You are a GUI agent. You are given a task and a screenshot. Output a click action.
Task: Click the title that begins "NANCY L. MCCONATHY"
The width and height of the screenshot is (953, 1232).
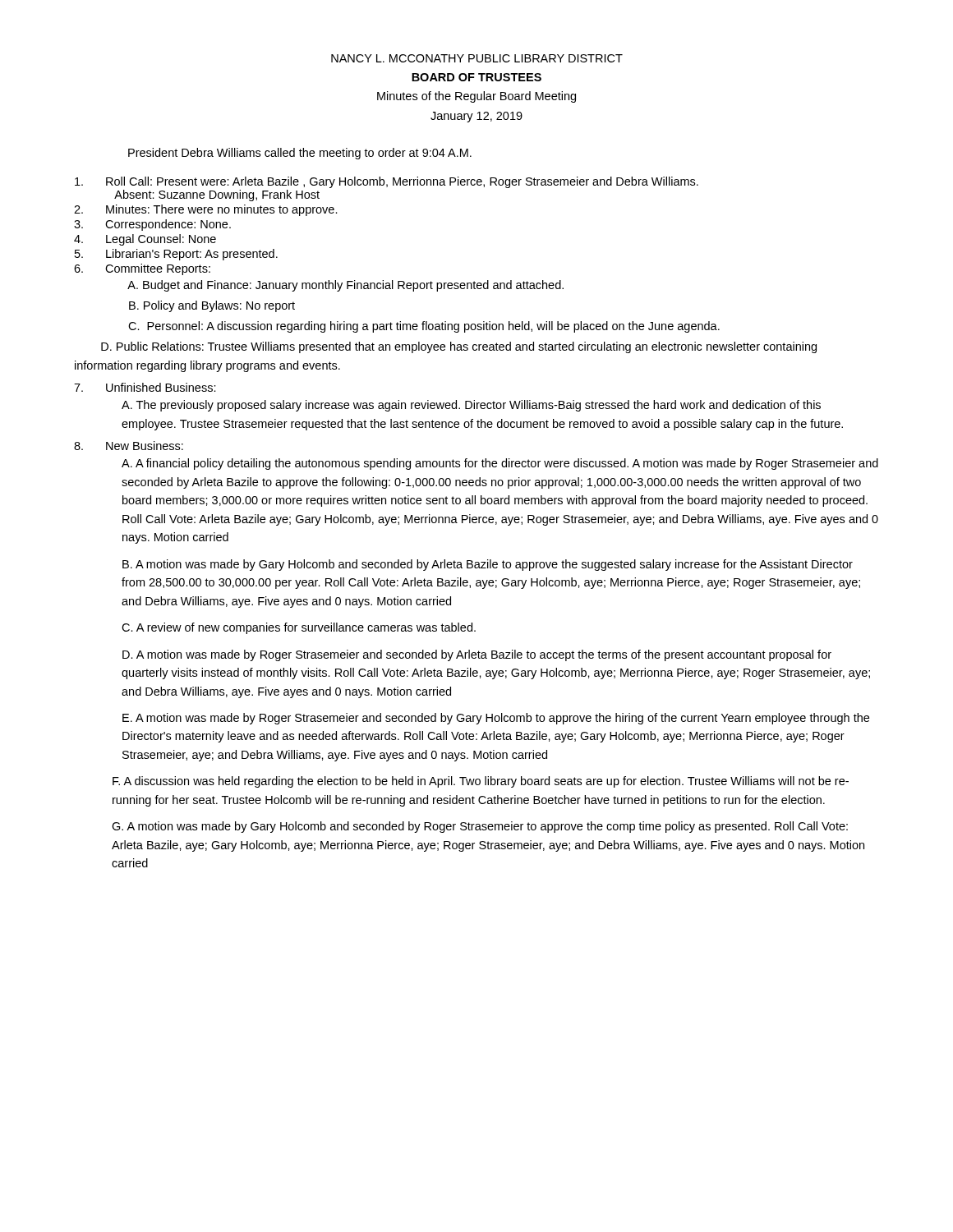click(x=476, y=87)
